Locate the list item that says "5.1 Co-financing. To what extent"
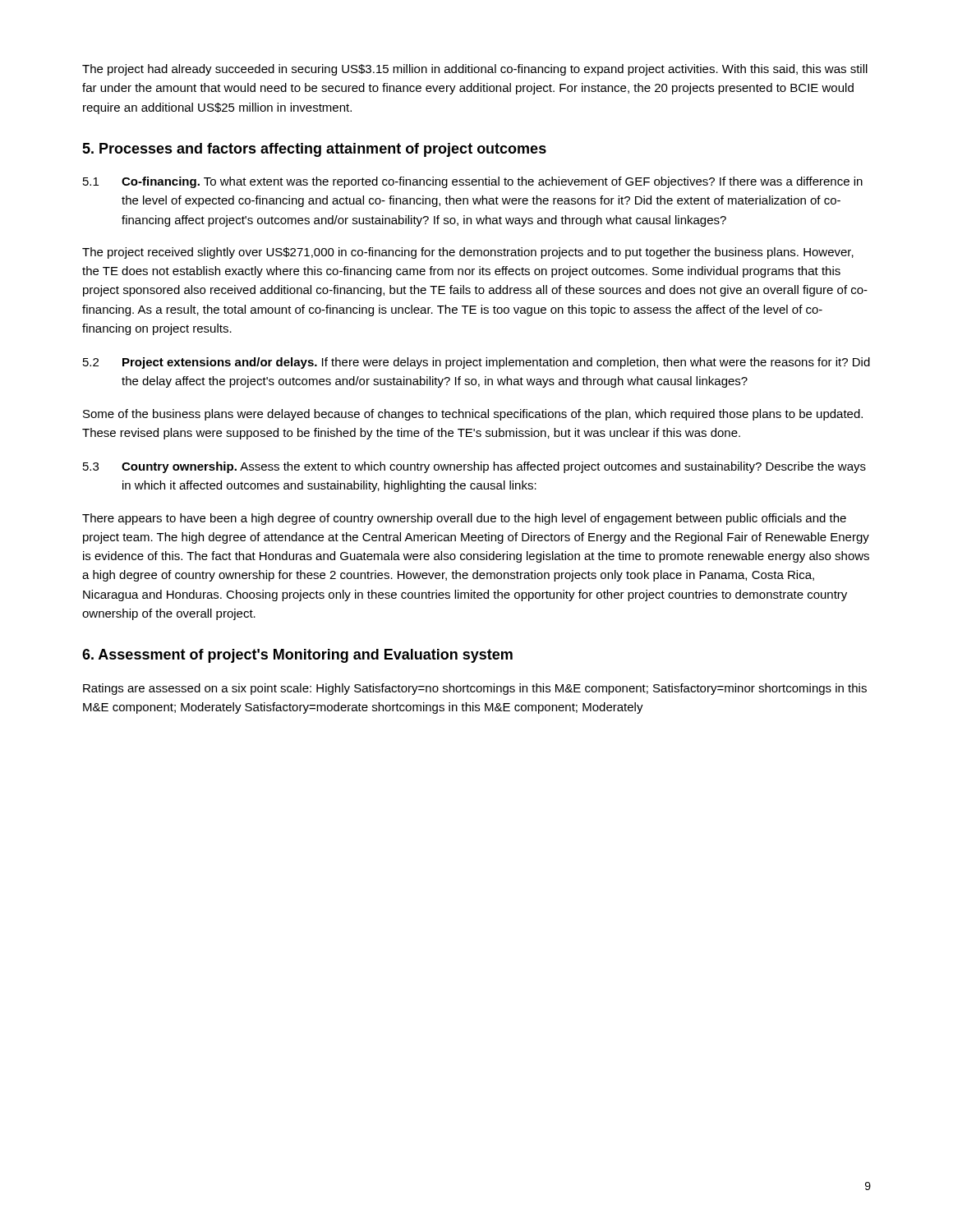Screen dimensions: 1232x953 point(476,200)
